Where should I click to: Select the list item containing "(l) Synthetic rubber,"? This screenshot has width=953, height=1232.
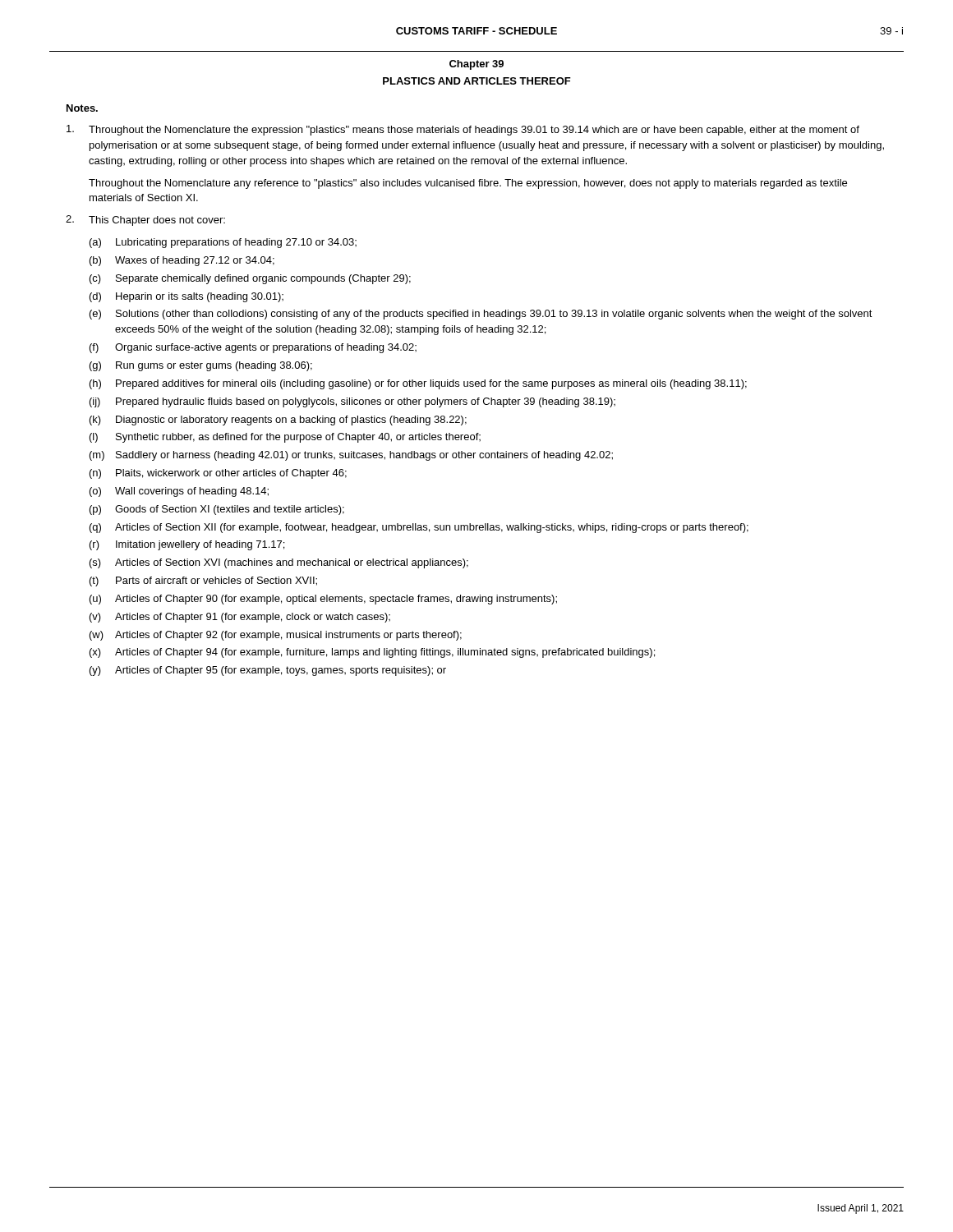285,438
